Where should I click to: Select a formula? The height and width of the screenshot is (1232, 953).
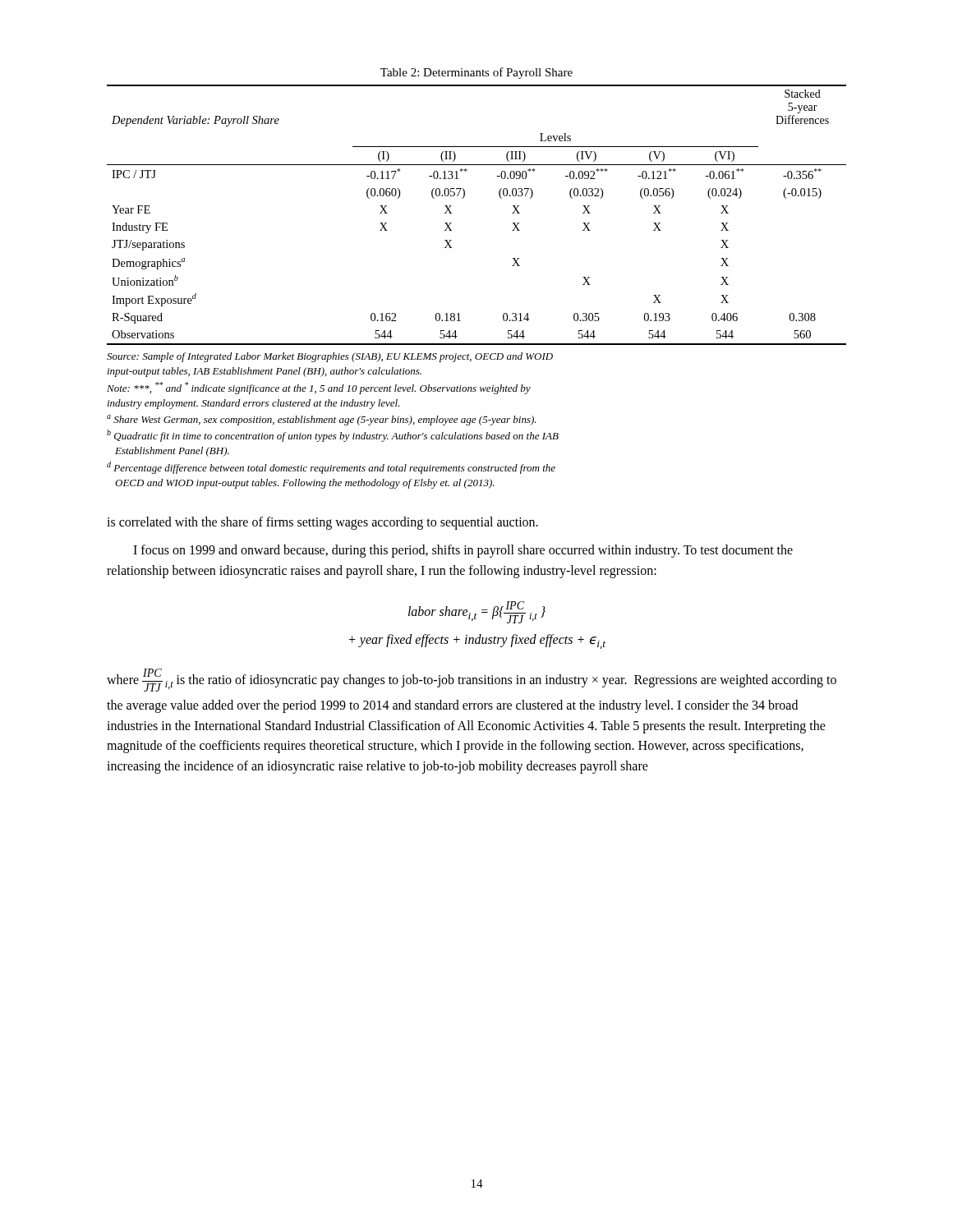coord(476,625)
